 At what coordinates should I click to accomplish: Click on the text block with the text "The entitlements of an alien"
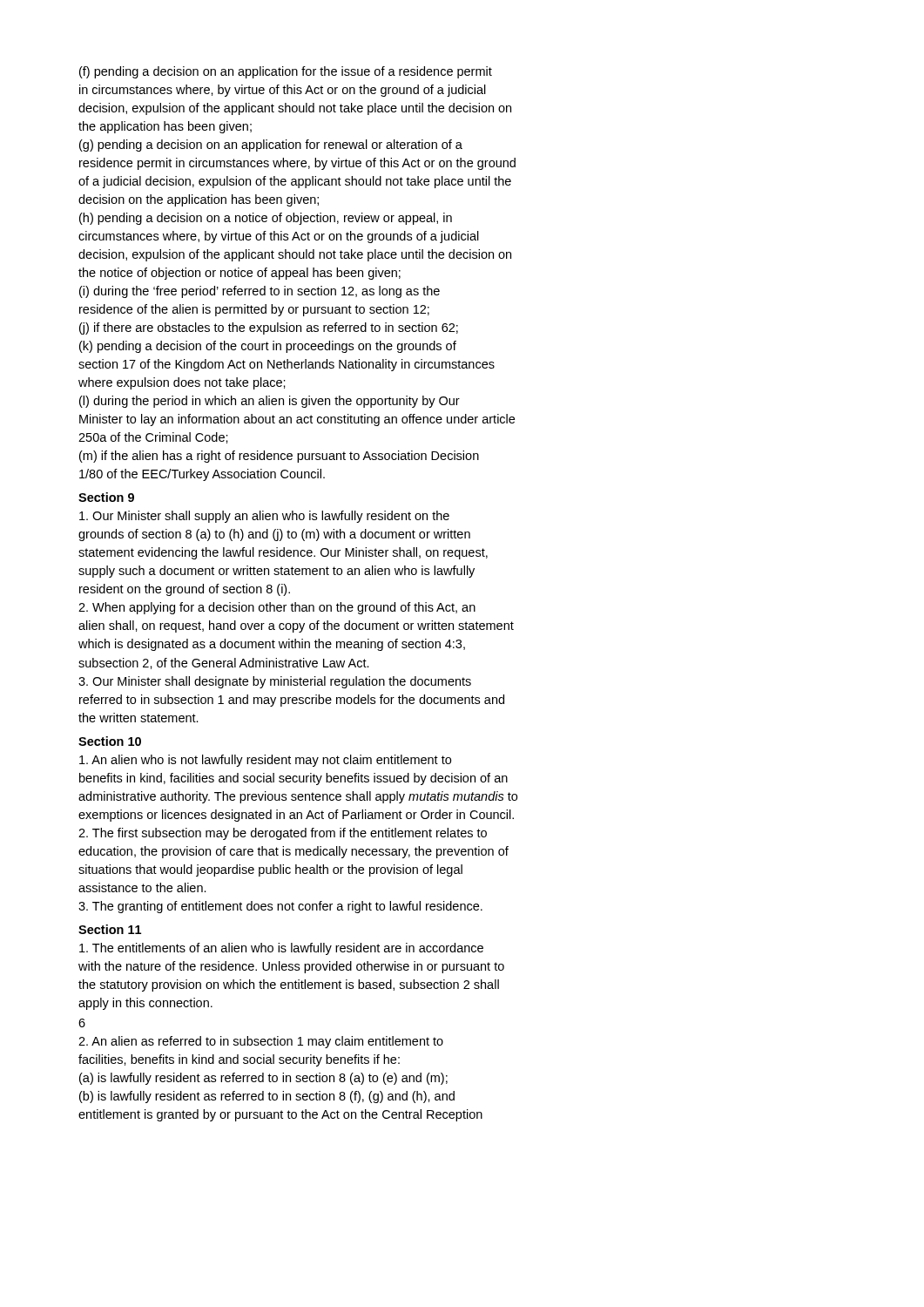291,975
